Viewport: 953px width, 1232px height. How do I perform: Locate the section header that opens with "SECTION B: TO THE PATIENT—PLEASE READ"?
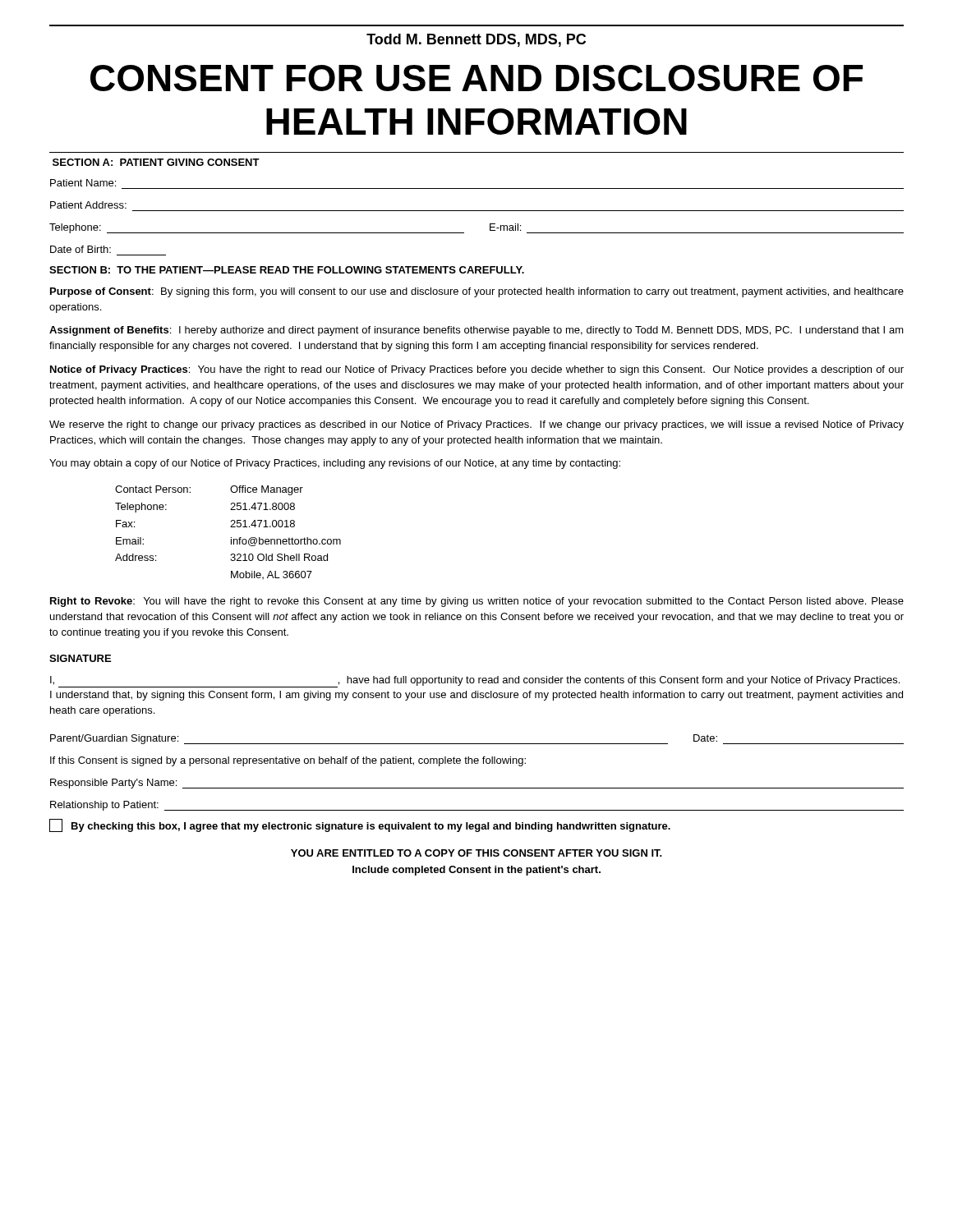point(287,270)
